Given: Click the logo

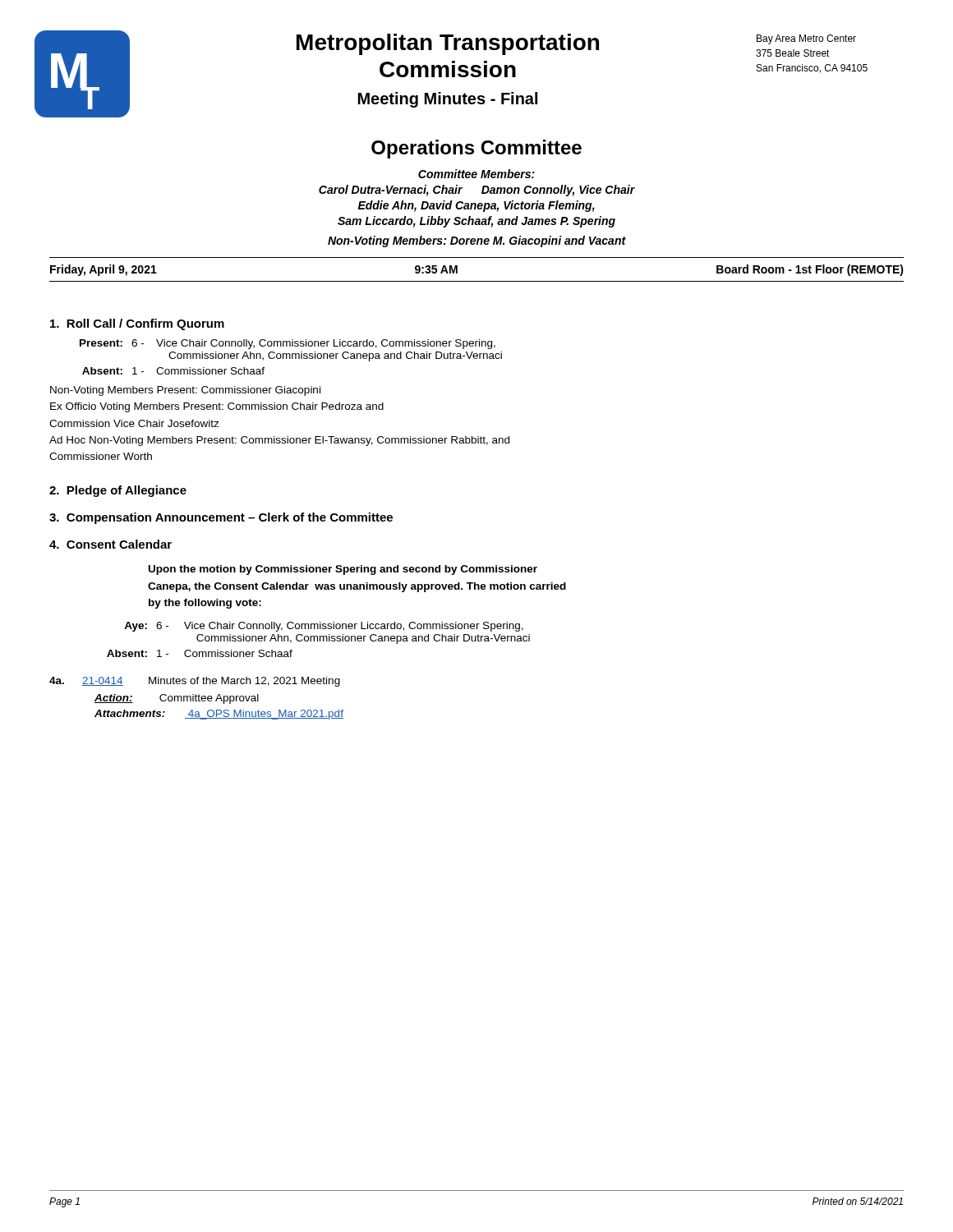Looking at the screenshot, I should click(86, 75).
